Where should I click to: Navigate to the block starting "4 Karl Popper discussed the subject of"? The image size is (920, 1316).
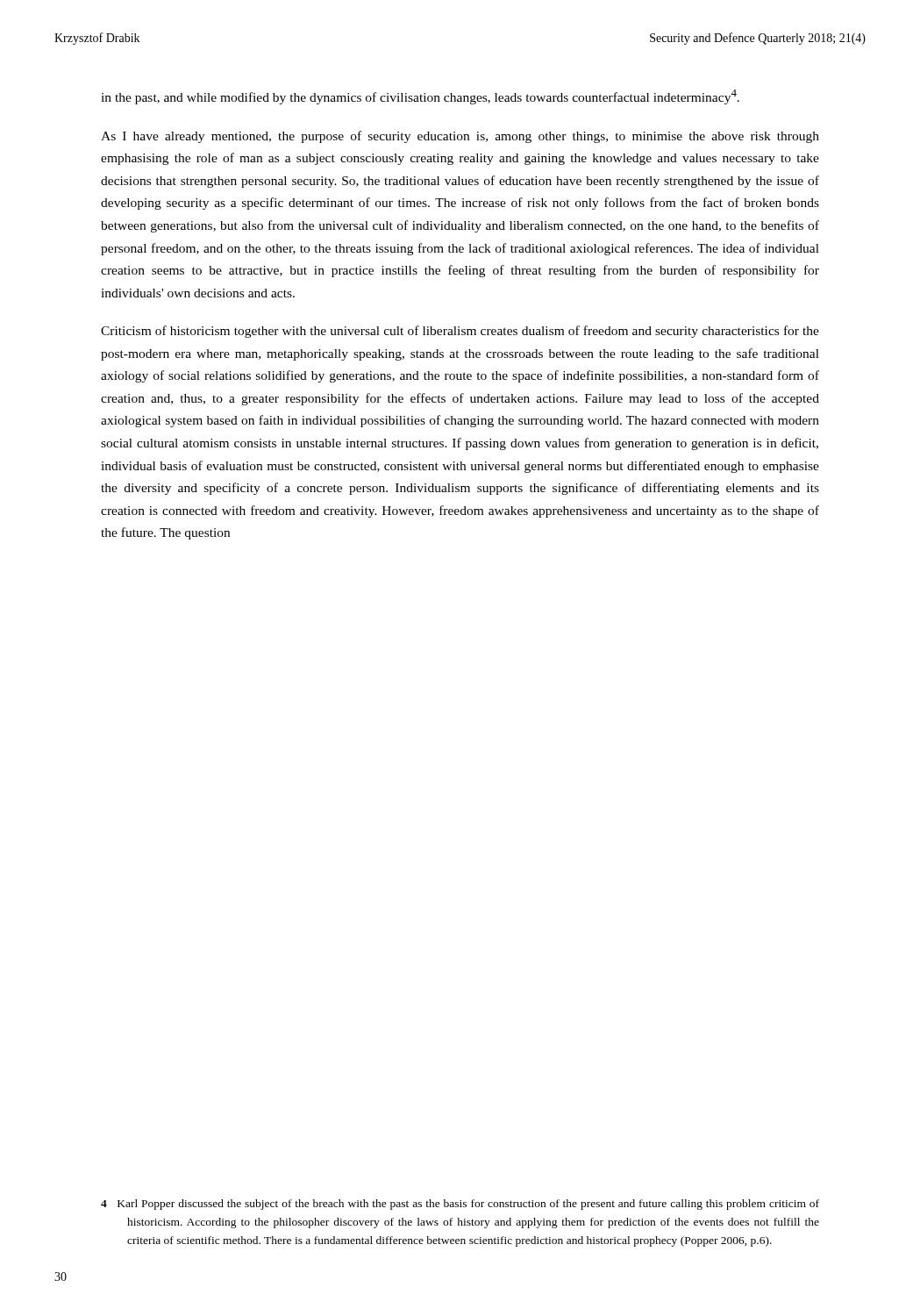pos(460,1223)
